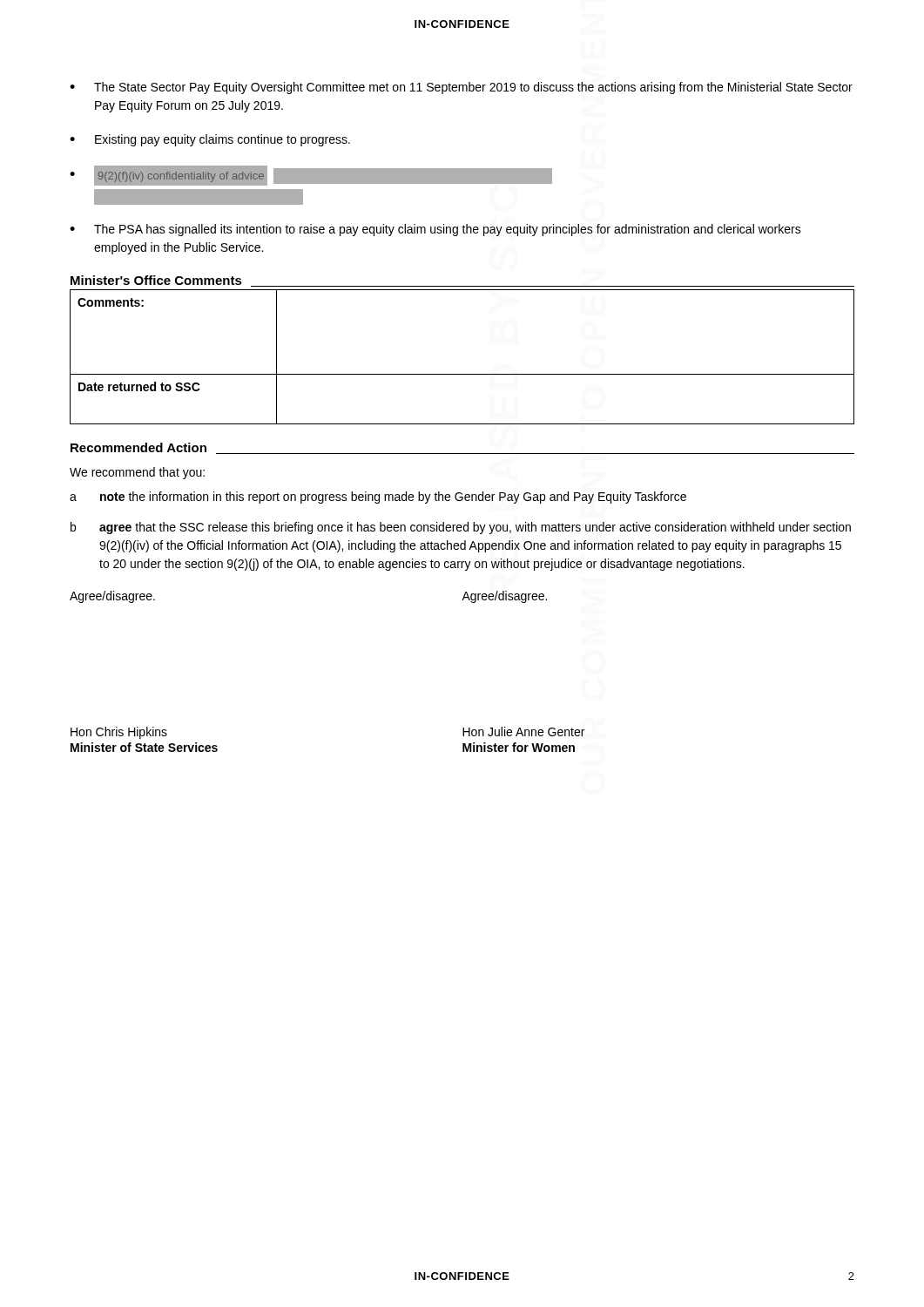Navigate to the region starting "Minister's Office Comments"
The width and height of the screenshot is (924, 1307).
[462, 281]
